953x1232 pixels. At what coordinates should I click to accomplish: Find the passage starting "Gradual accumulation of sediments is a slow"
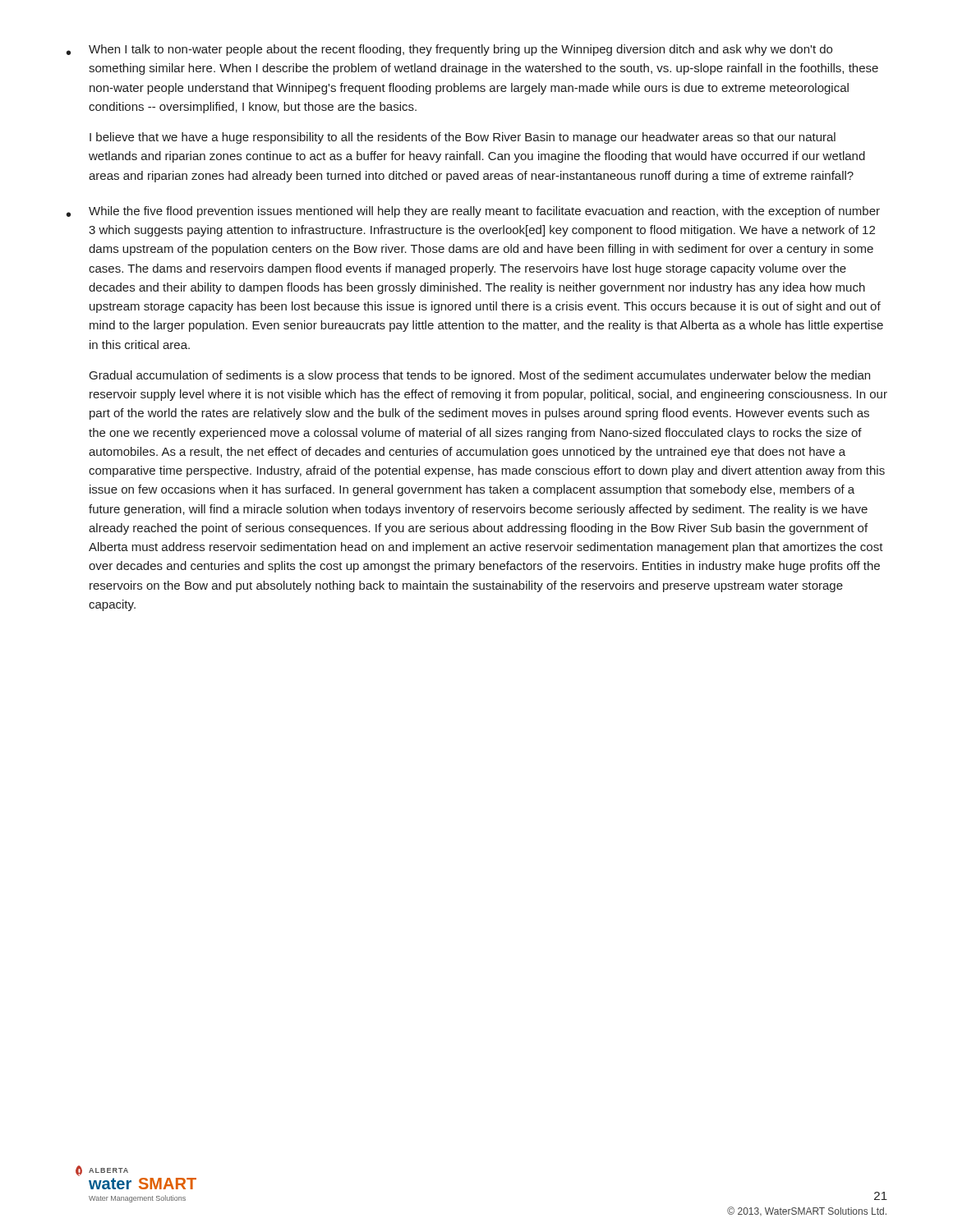(488, 489)
